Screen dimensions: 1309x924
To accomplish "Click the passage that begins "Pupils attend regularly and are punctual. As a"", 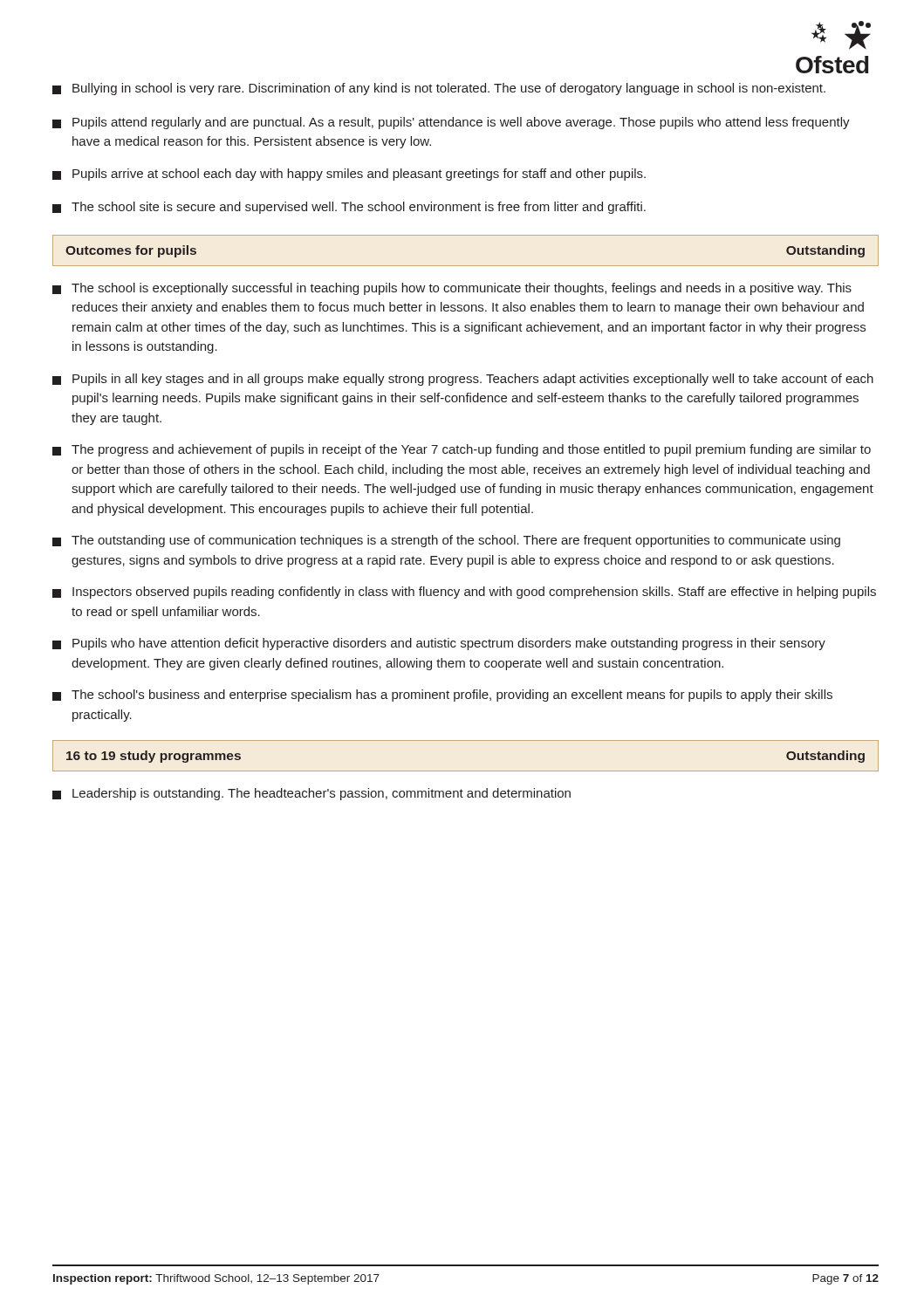I will click(x=466, y=132).
